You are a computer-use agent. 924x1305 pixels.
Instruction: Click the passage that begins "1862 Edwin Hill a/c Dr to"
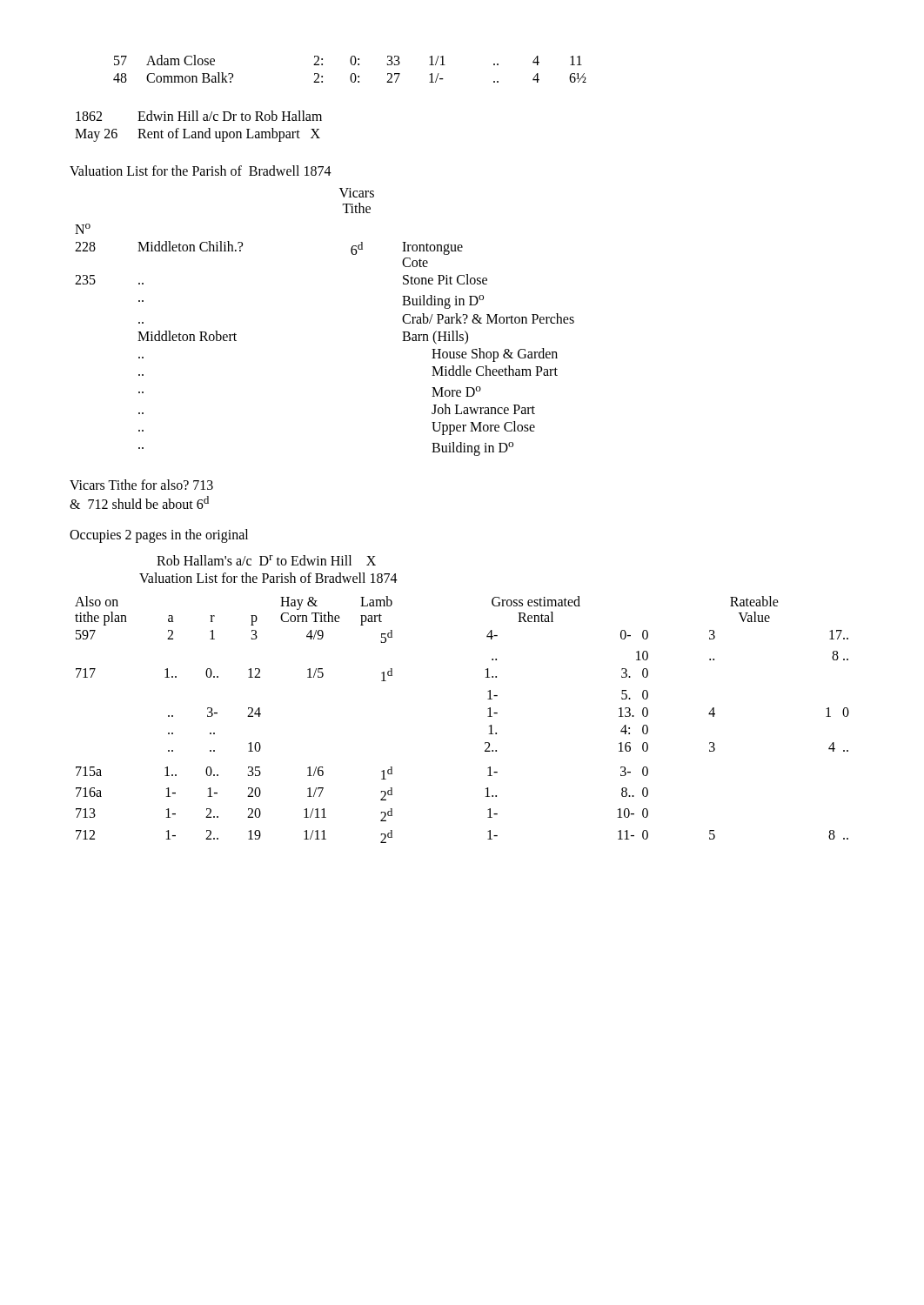199,125
